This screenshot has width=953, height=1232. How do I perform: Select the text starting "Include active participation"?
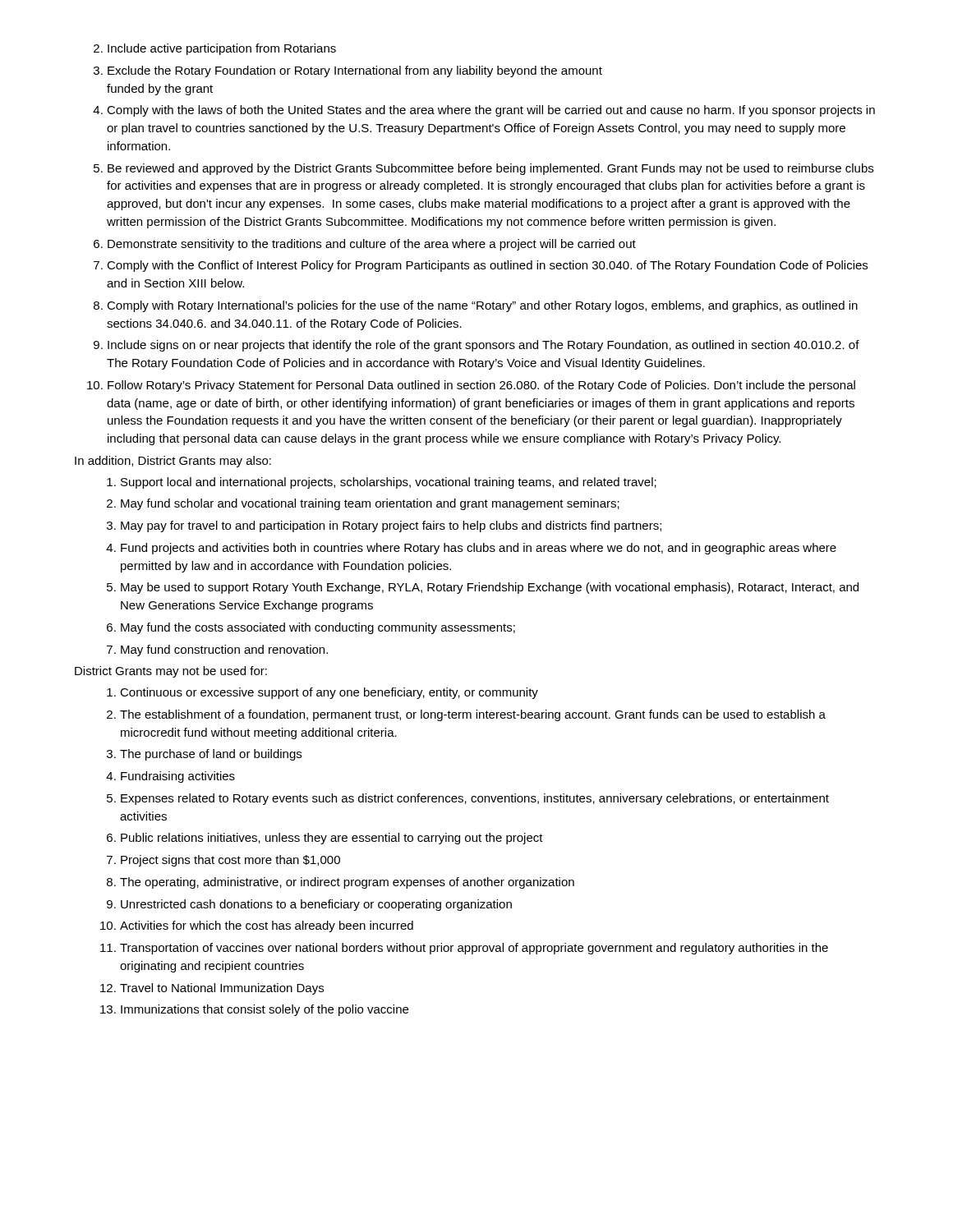coord(476,243)
